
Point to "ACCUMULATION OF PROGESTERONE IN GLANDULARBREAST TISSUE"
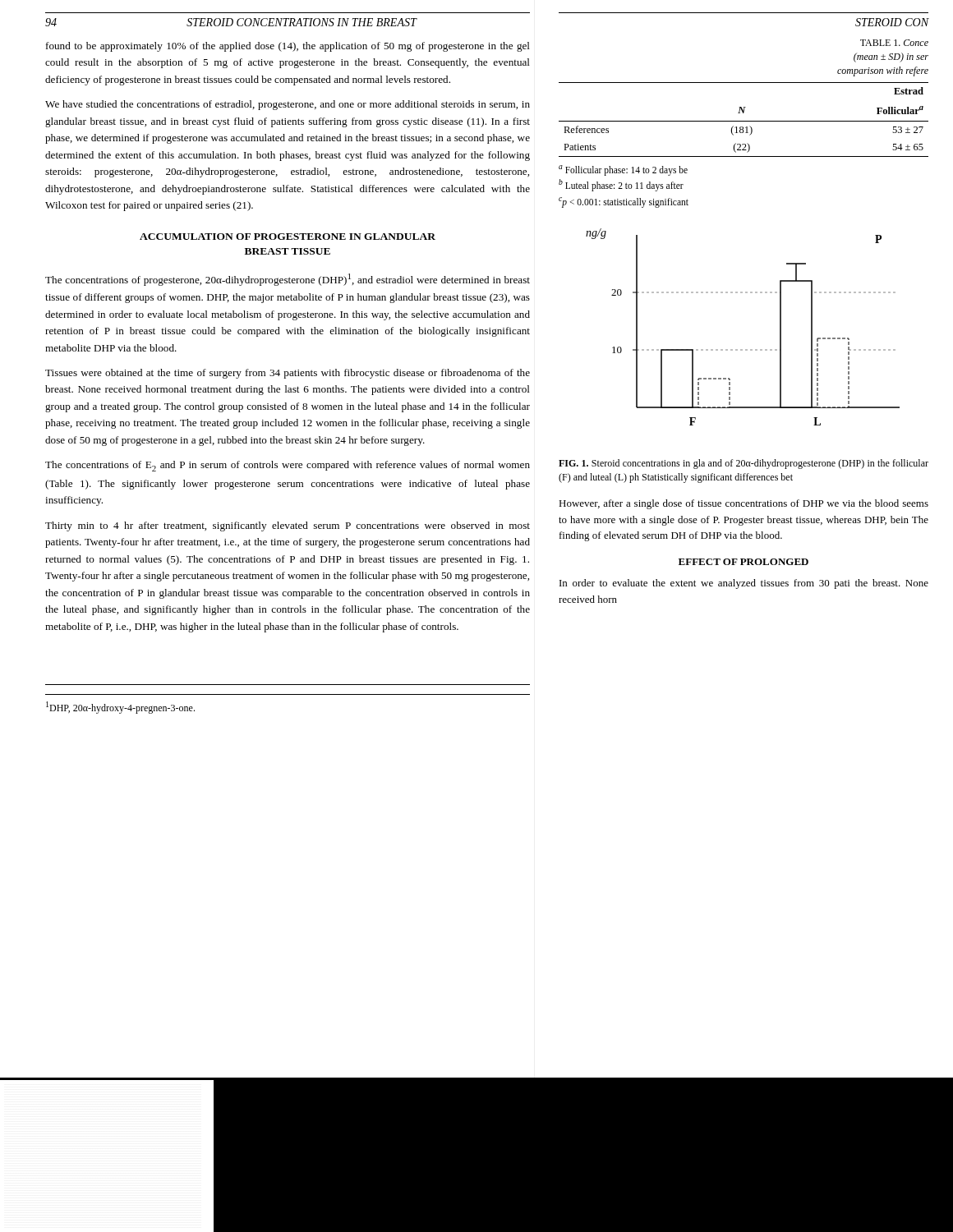point(288,244)
